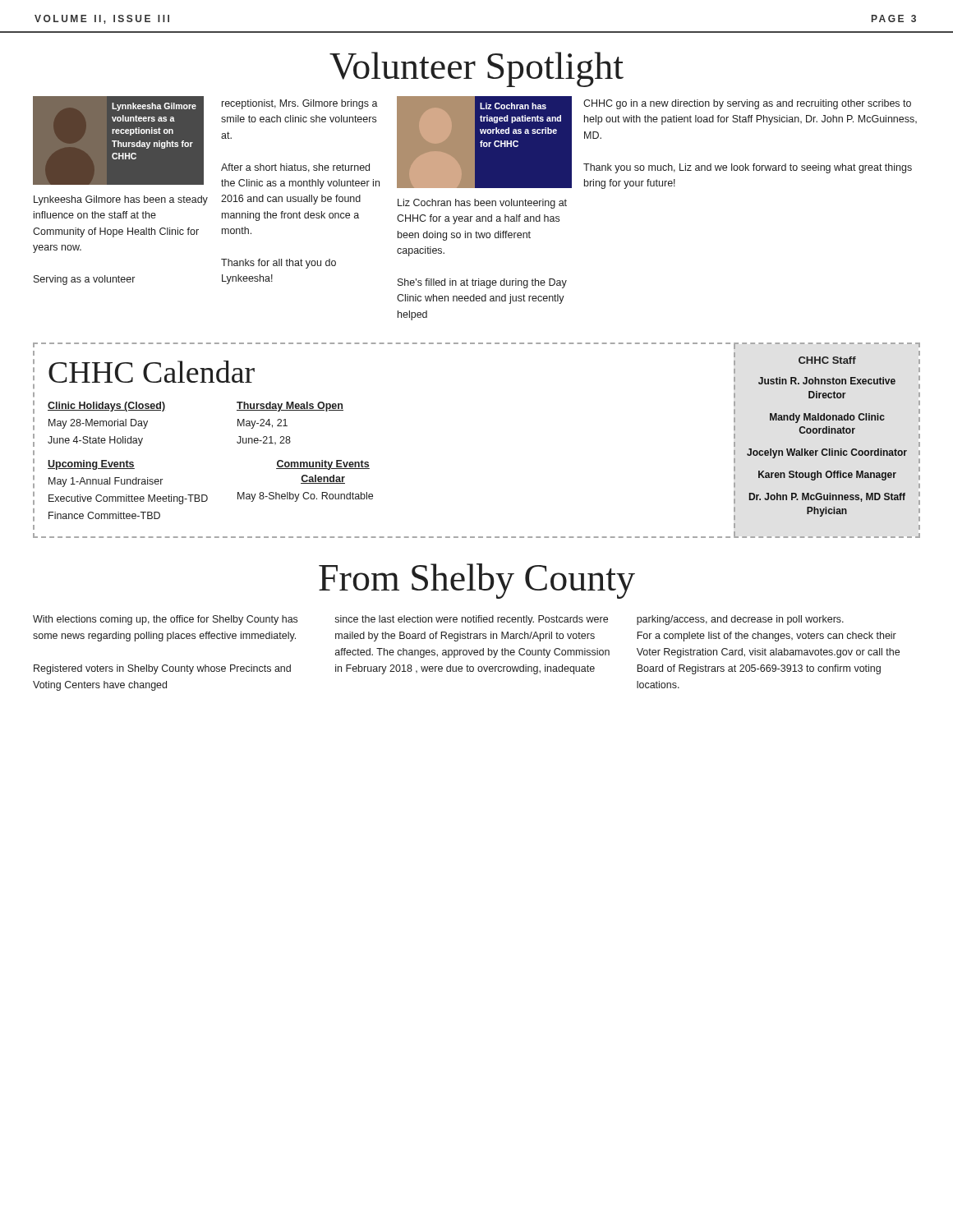Find the text block starting "parking/access, and decrease in"
953x1232 pixels.
click(768, 652)
